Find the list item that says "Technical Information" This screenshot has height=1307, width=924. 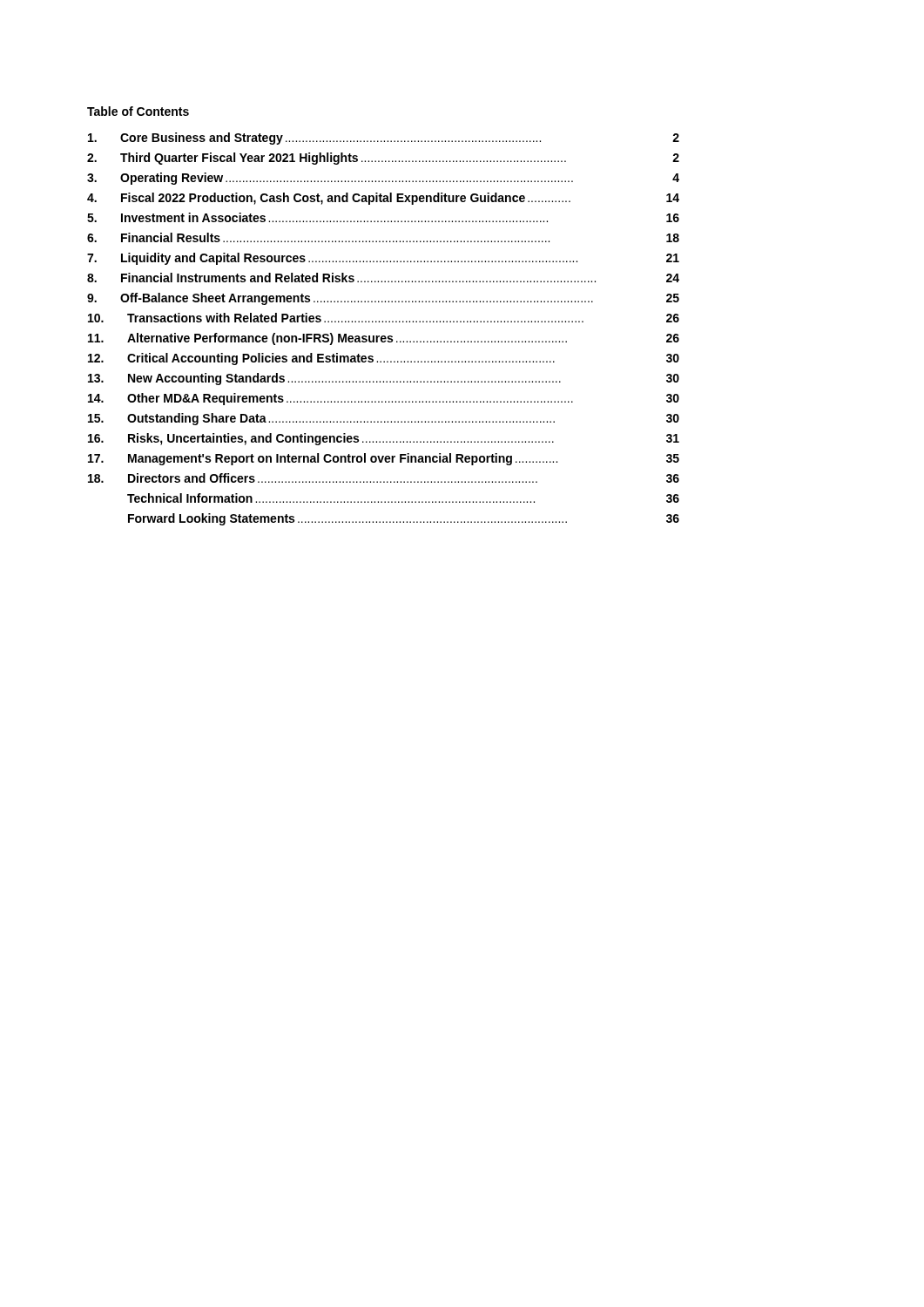(x=403, y=498)
